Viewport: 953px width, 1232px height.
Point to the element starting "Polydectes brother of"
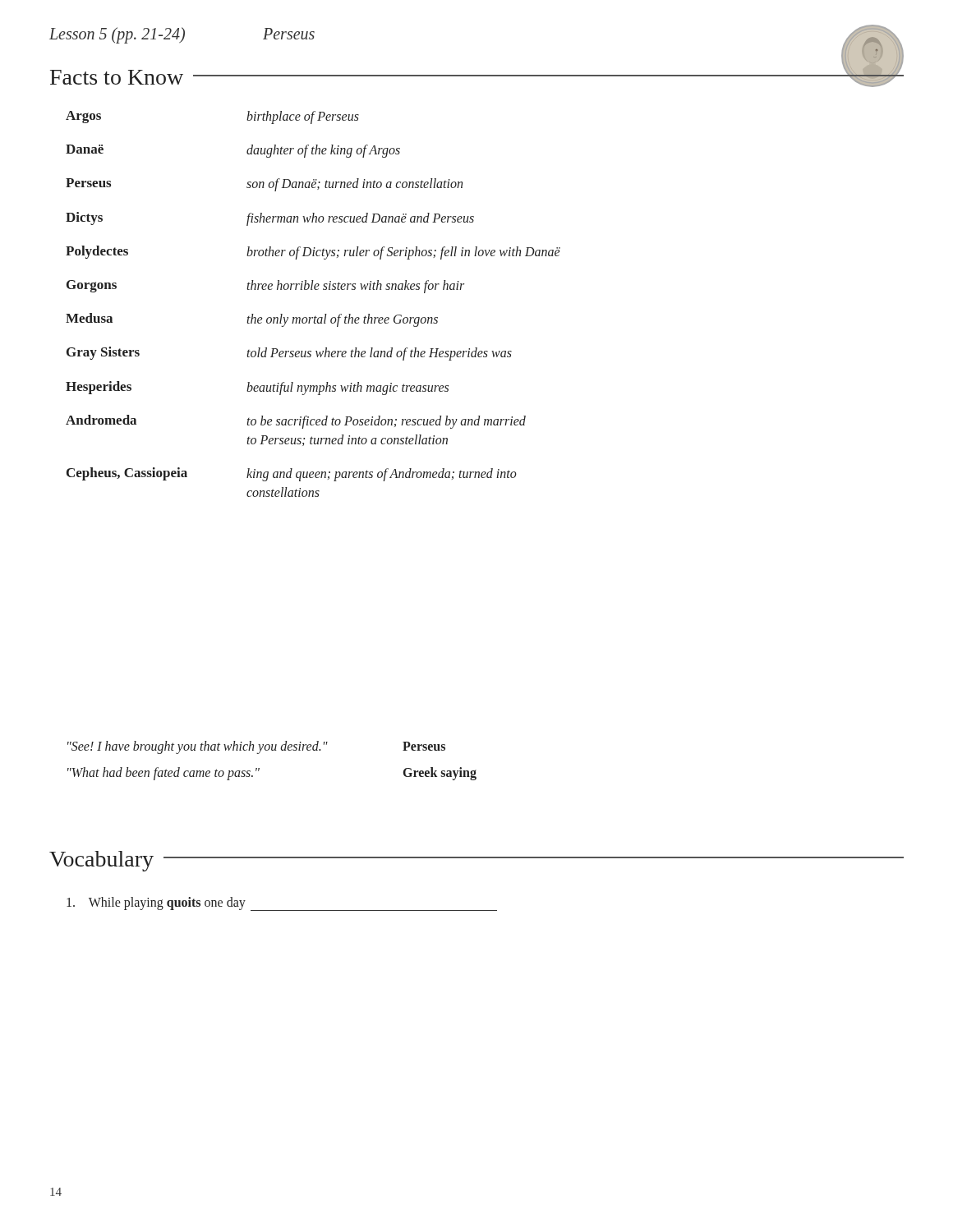tap(485, 252)
